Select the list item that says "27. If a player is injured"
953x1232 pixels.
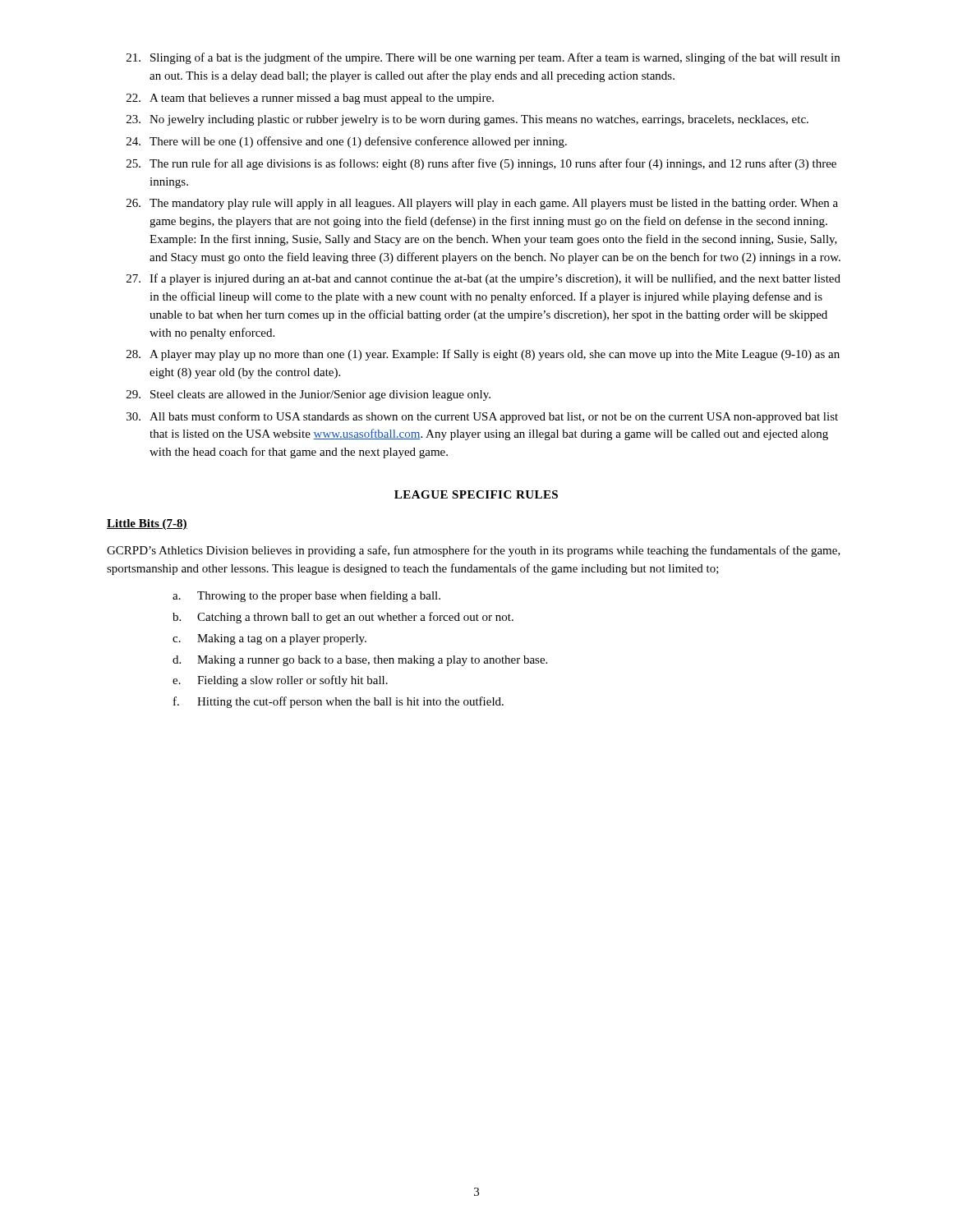pyautogui.click(x=476, y=306)
